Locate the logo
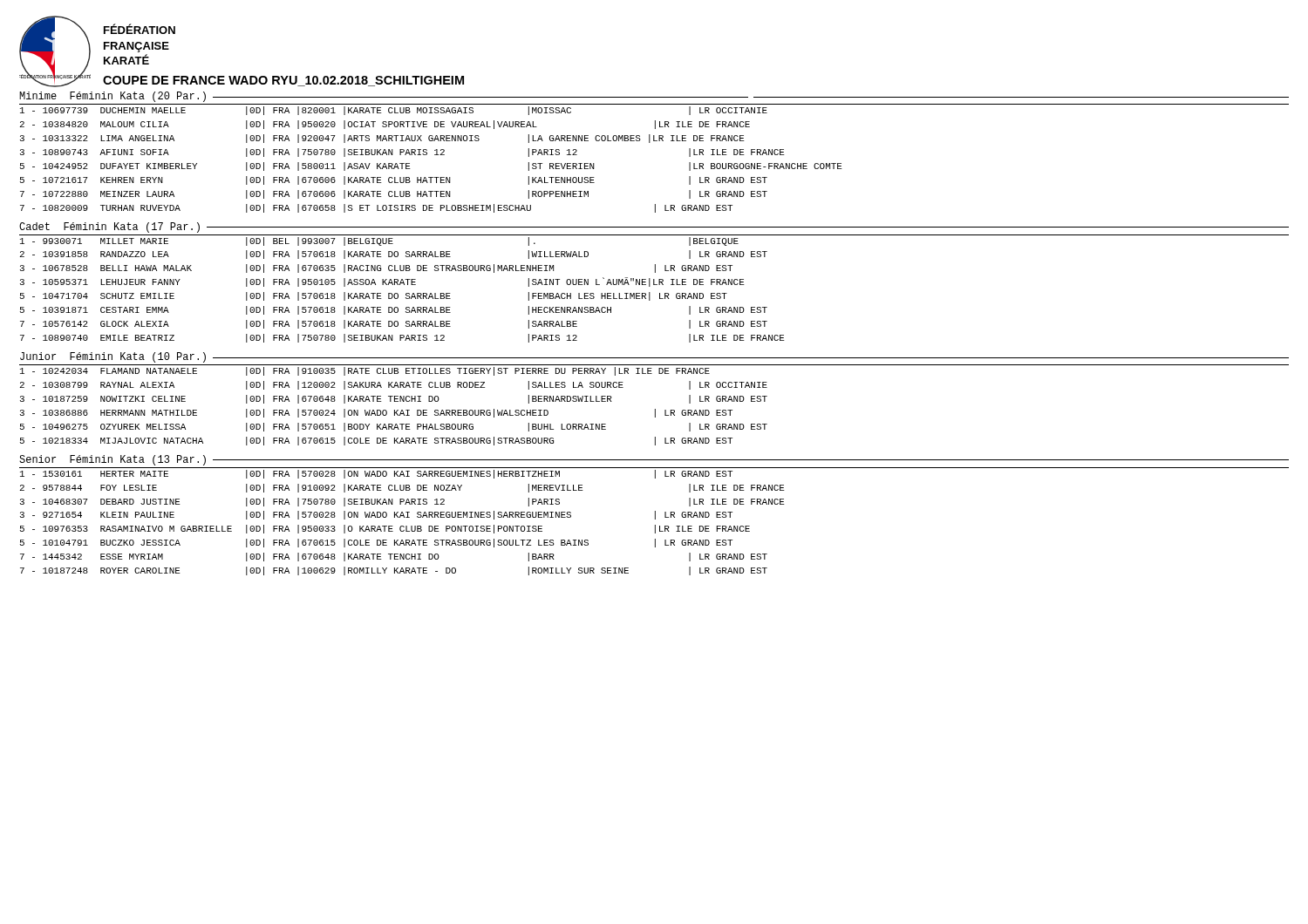 (55, 51)
